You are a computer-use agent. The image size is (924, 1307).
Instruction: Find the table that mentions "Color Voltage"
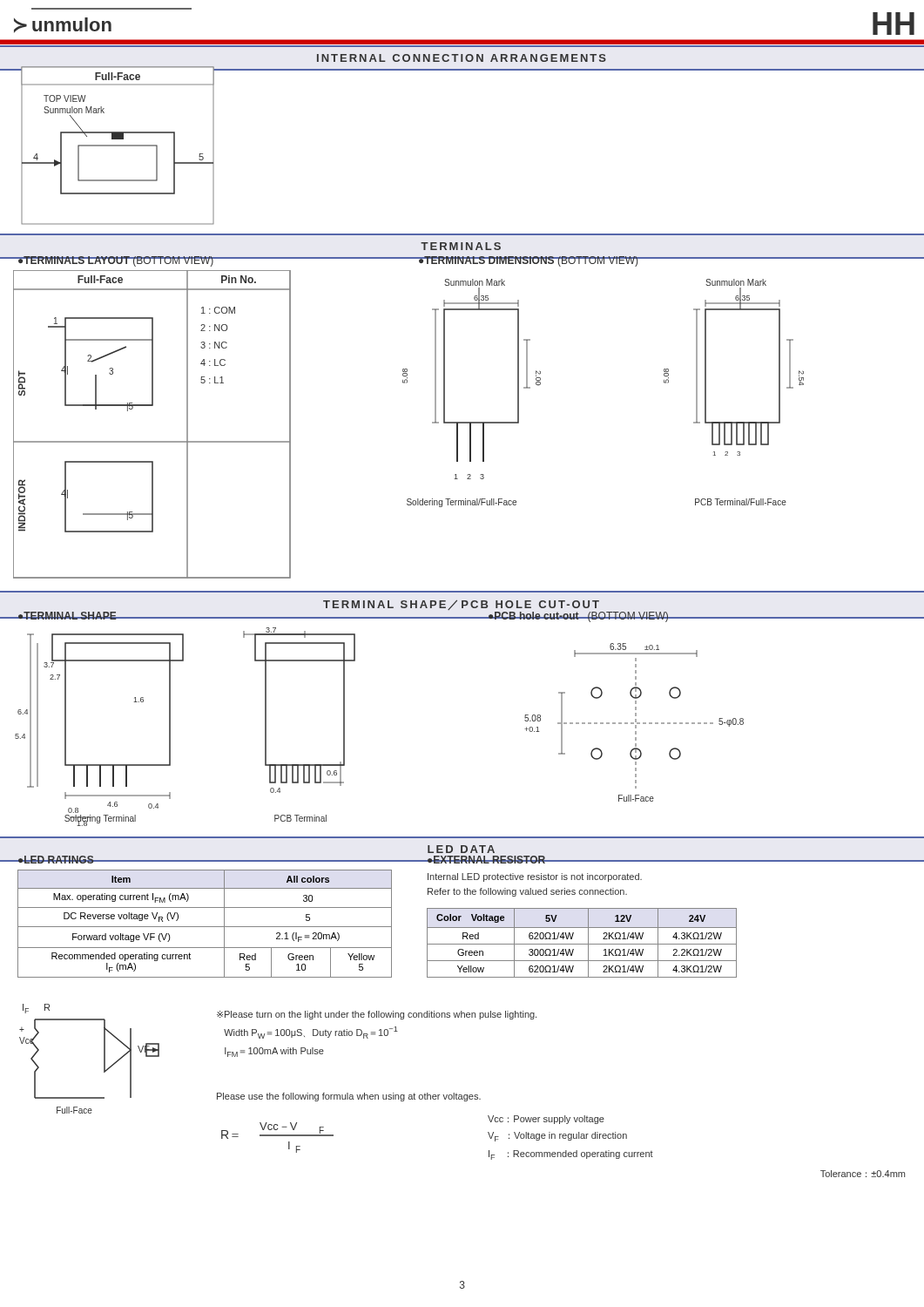tap(662, 943)
